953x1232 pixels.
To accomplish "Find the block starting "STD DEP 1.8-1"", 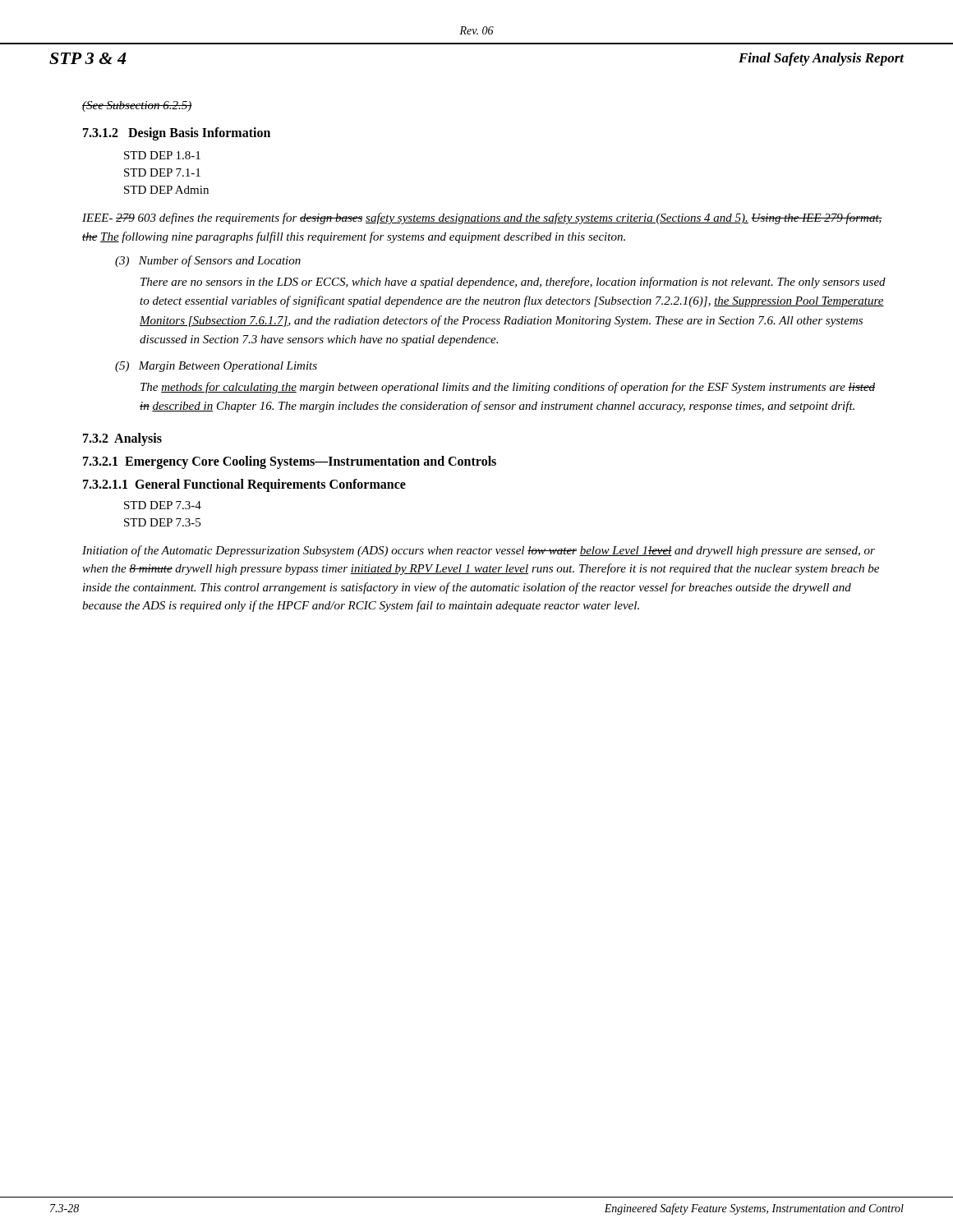I will click(162, 155).
